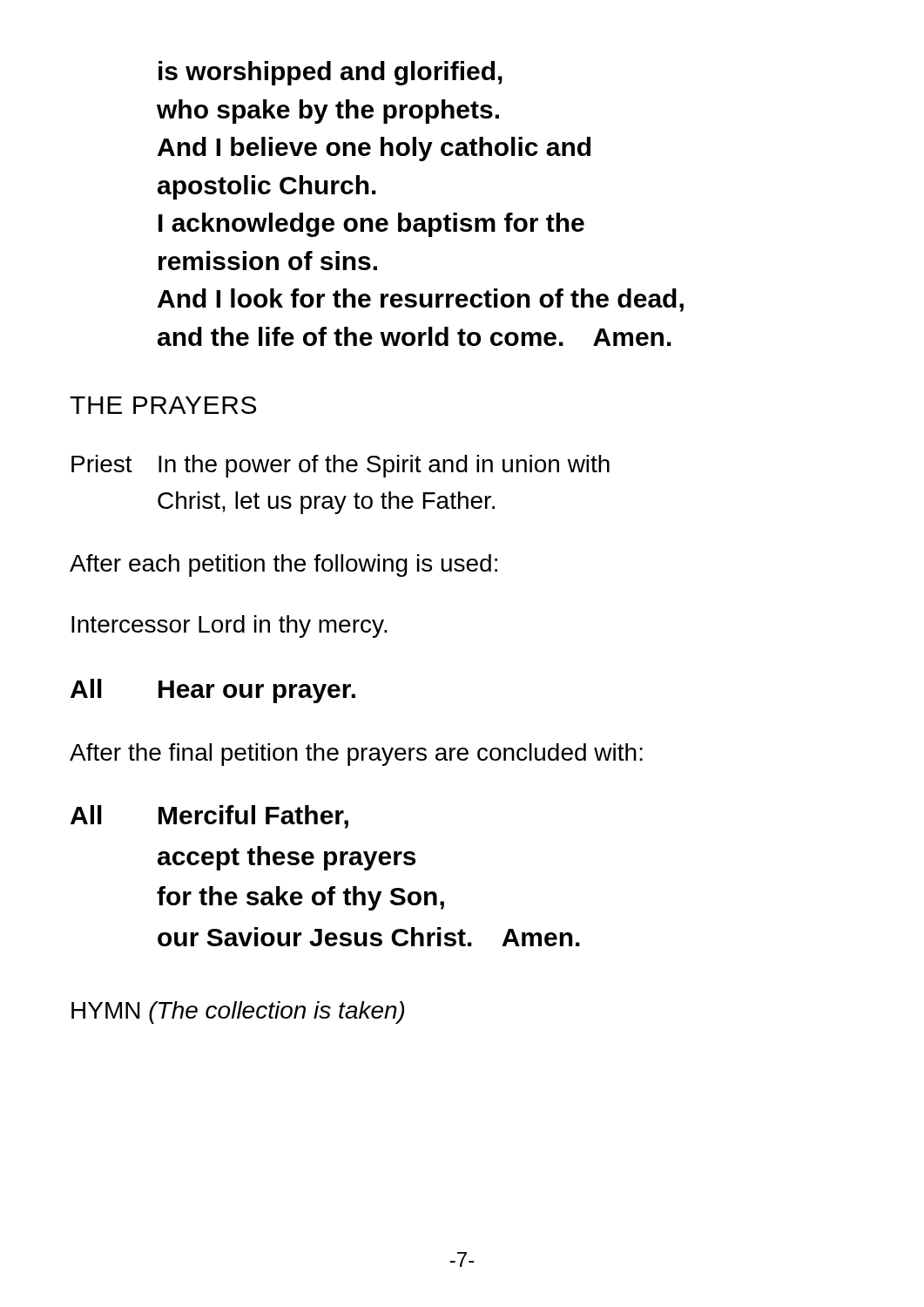Locate the block of text that opens with "Priest In the"
The width and height of the screenshot is (924, 1307).
[462, 483]
